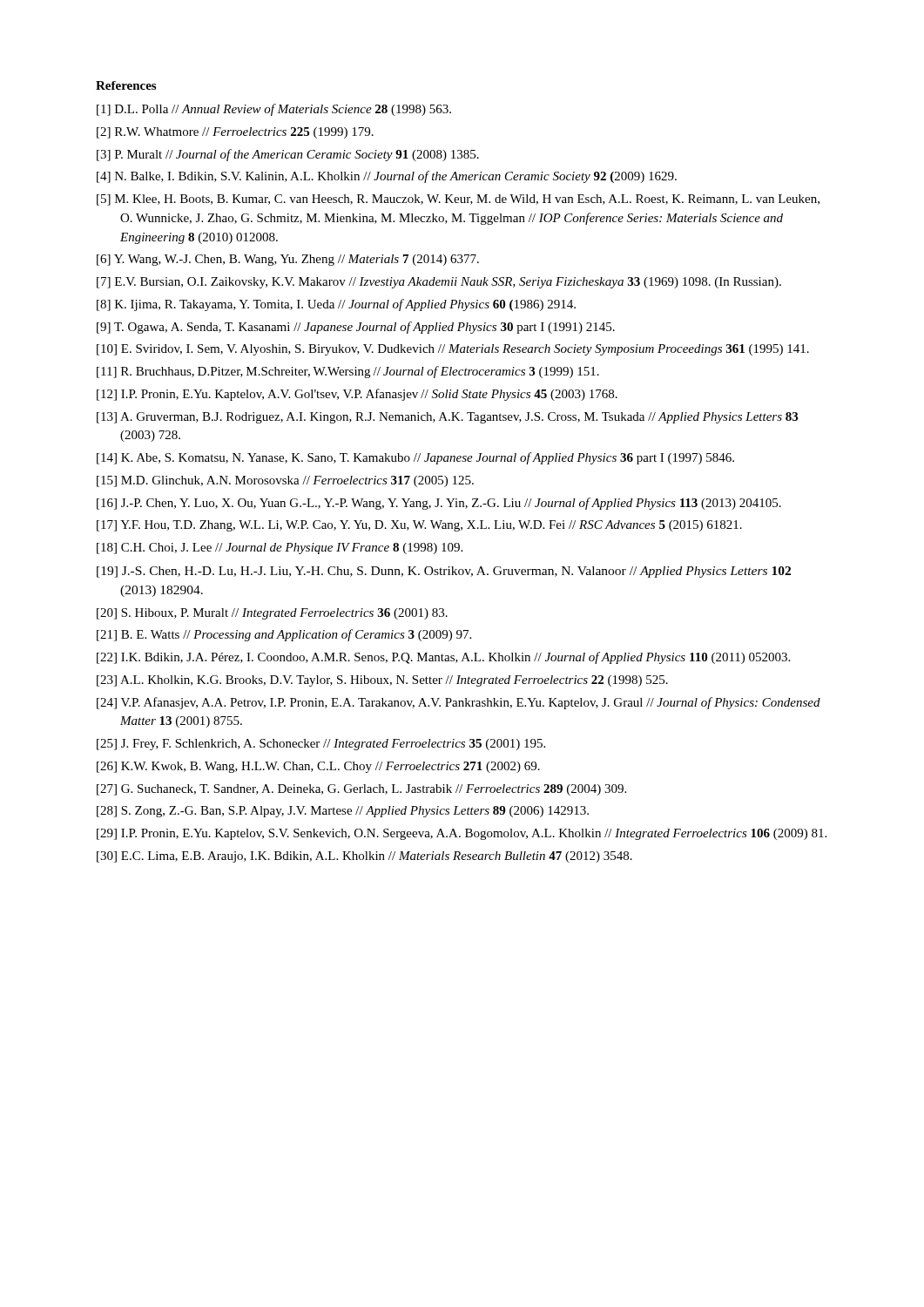Find the element starting "[13] A. Gruverman, B.J."
Screen dimensions: 1307x924
pyautogui.click(x=447, y=426)
